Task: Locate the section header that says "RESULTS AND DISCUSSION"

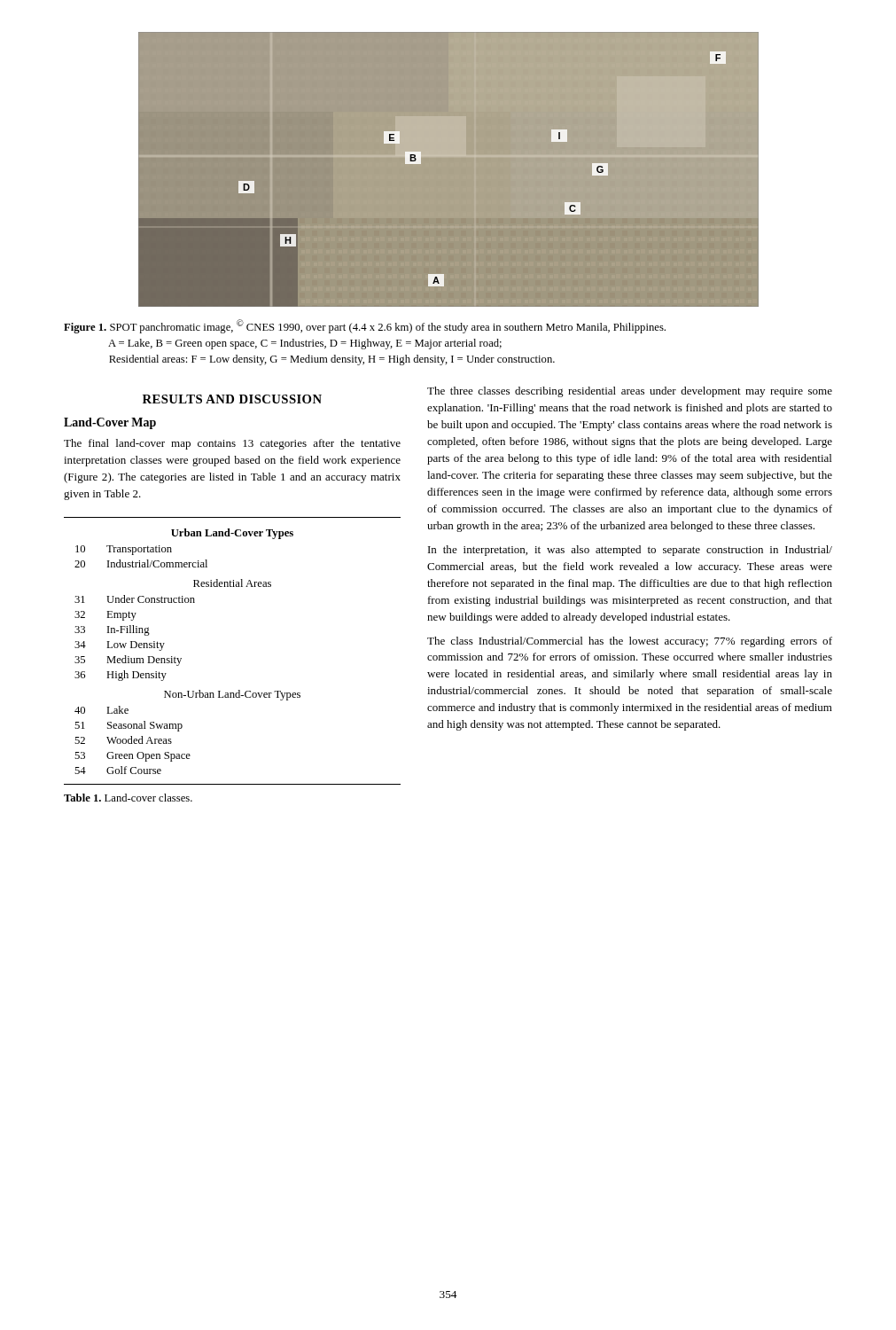Action: tap(232, 399)
